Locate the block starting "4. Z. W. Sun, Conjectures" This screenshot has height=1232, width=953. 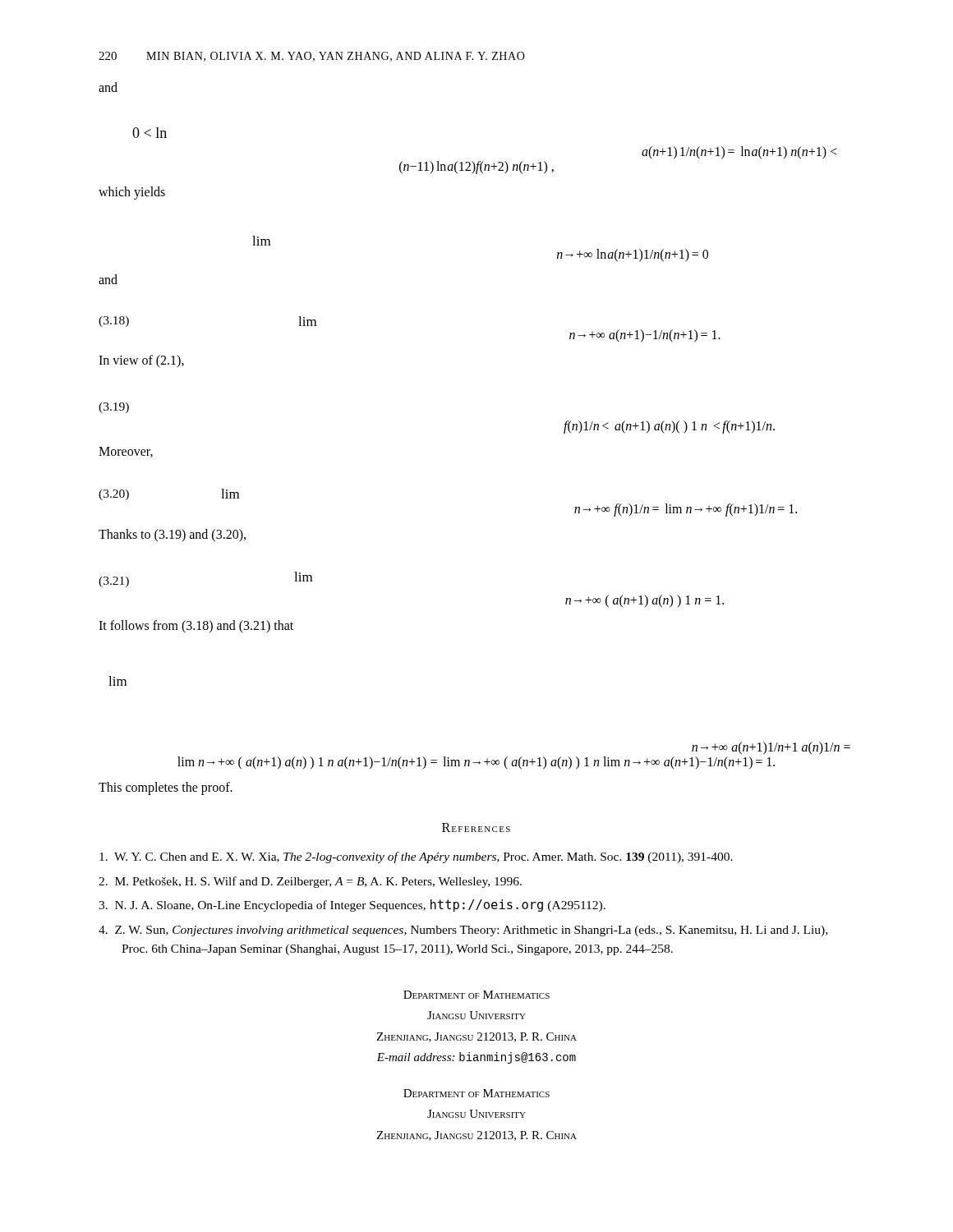coord(476,939)
